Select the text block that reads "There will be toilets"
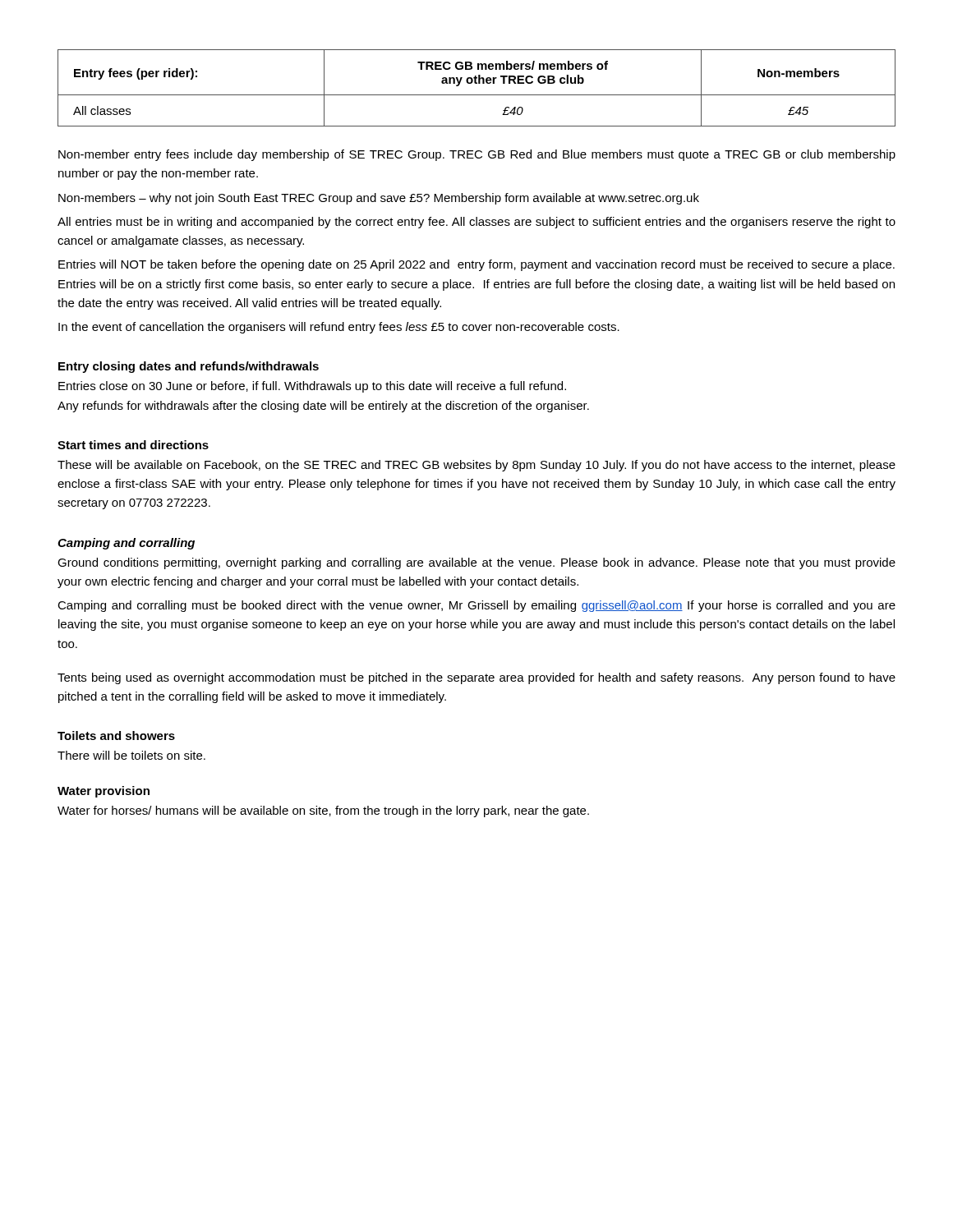The image size is (953, 1232). click(x=132, y=755)
